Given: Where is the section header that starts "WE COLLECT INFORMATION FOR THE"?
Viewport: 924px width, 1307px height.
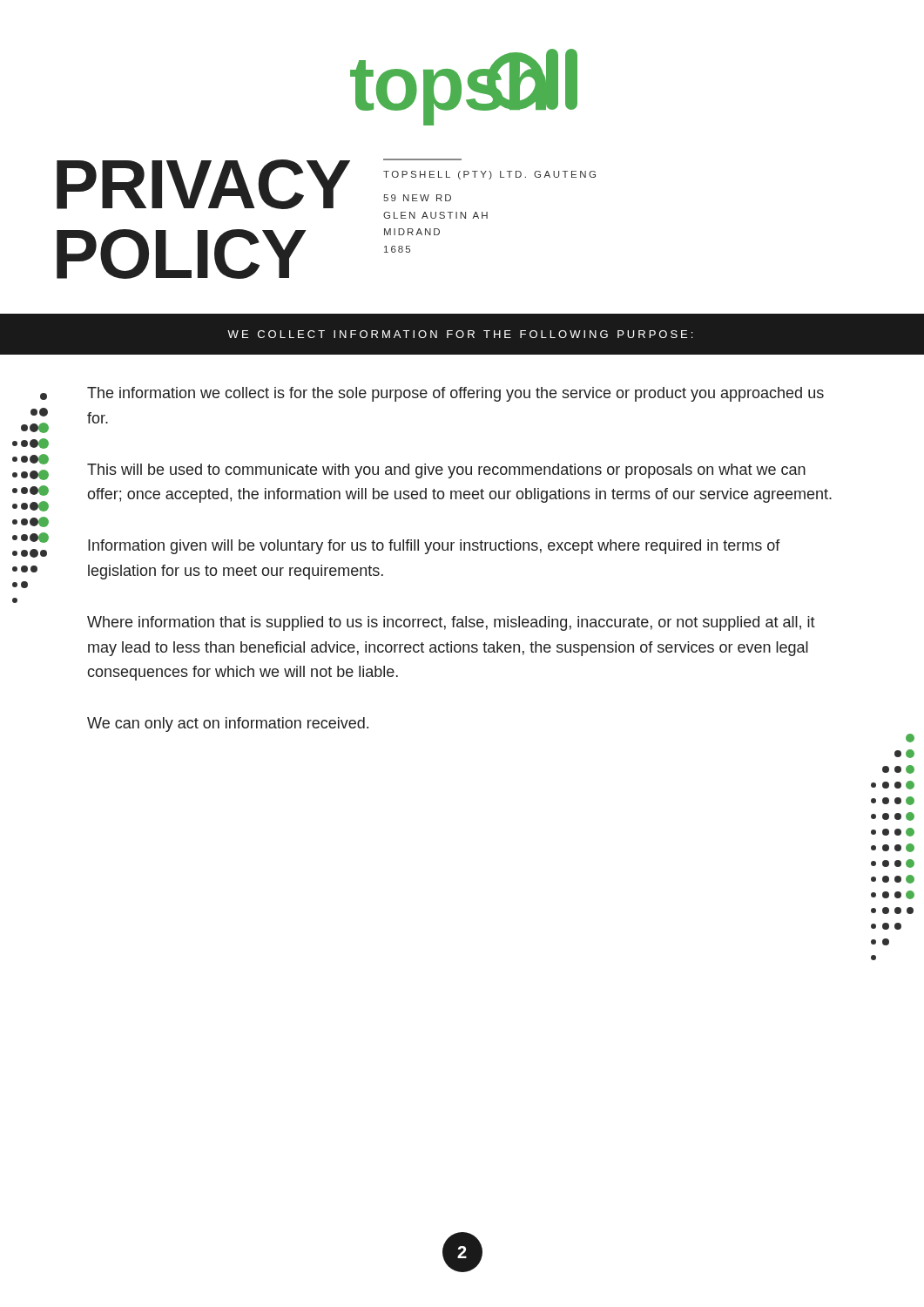Looking at the screenshot, I should [462, 334].
